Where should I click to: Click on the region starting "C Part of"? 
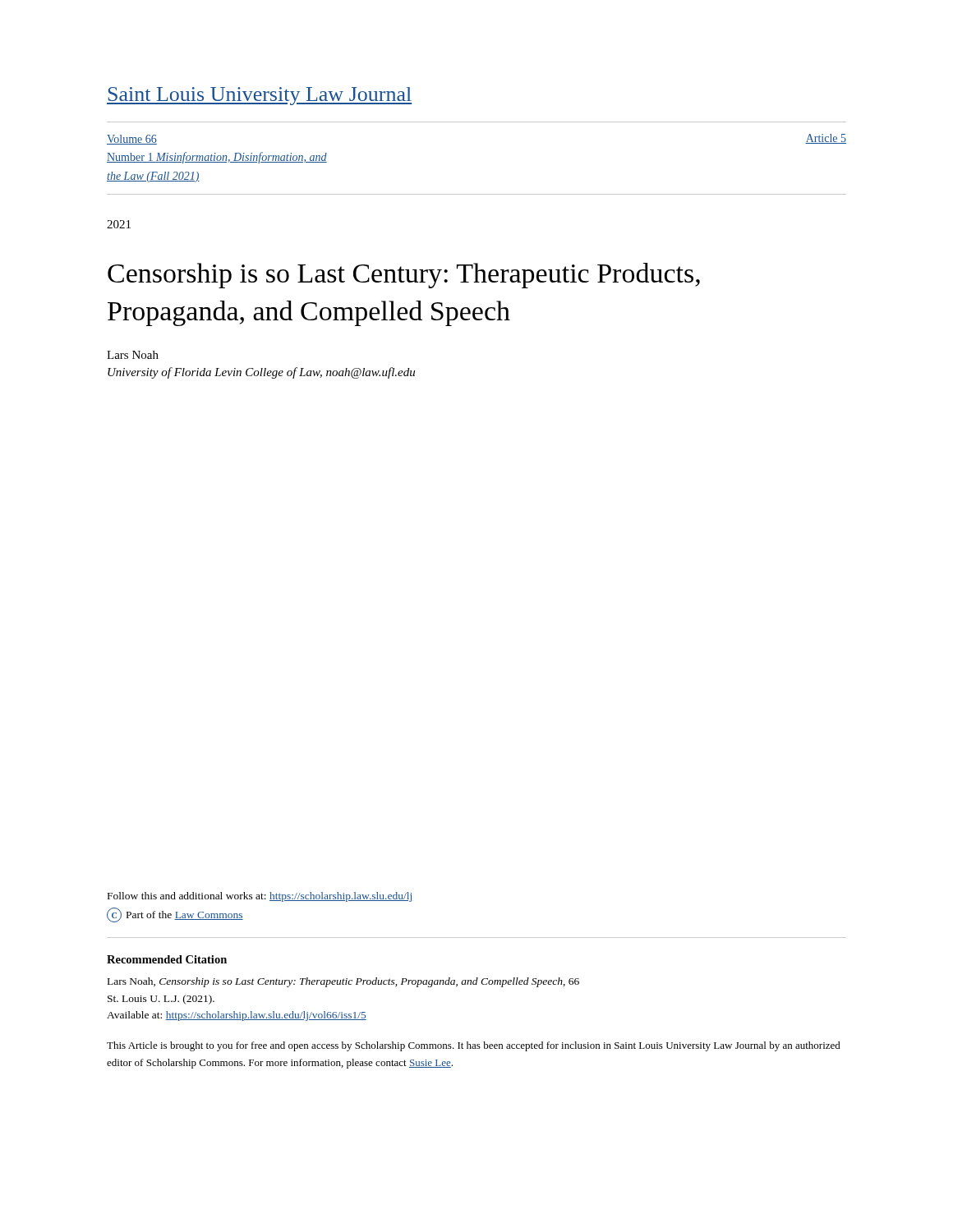(x=175, y=915)
